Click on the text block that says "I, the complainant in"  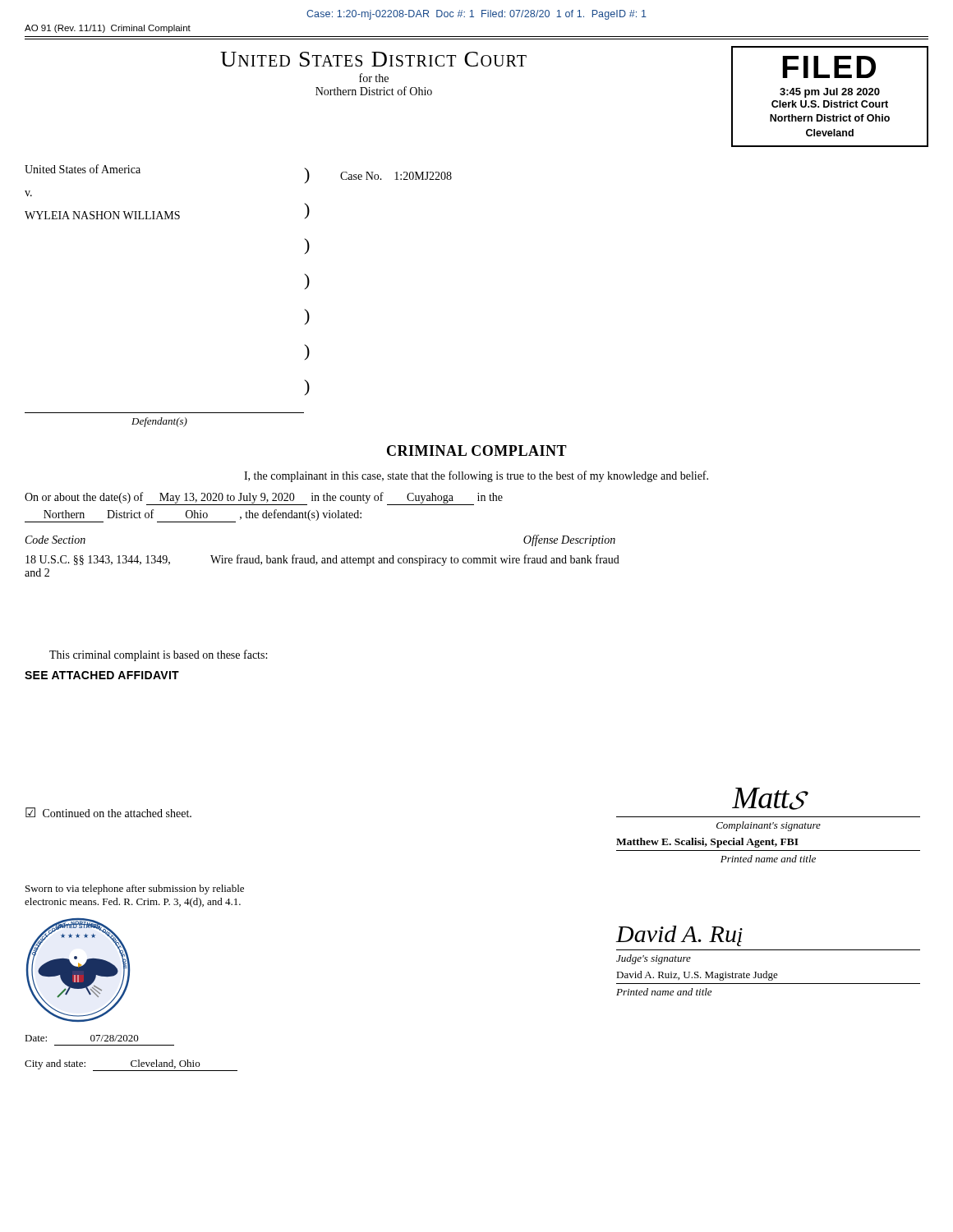pos(476,476)
